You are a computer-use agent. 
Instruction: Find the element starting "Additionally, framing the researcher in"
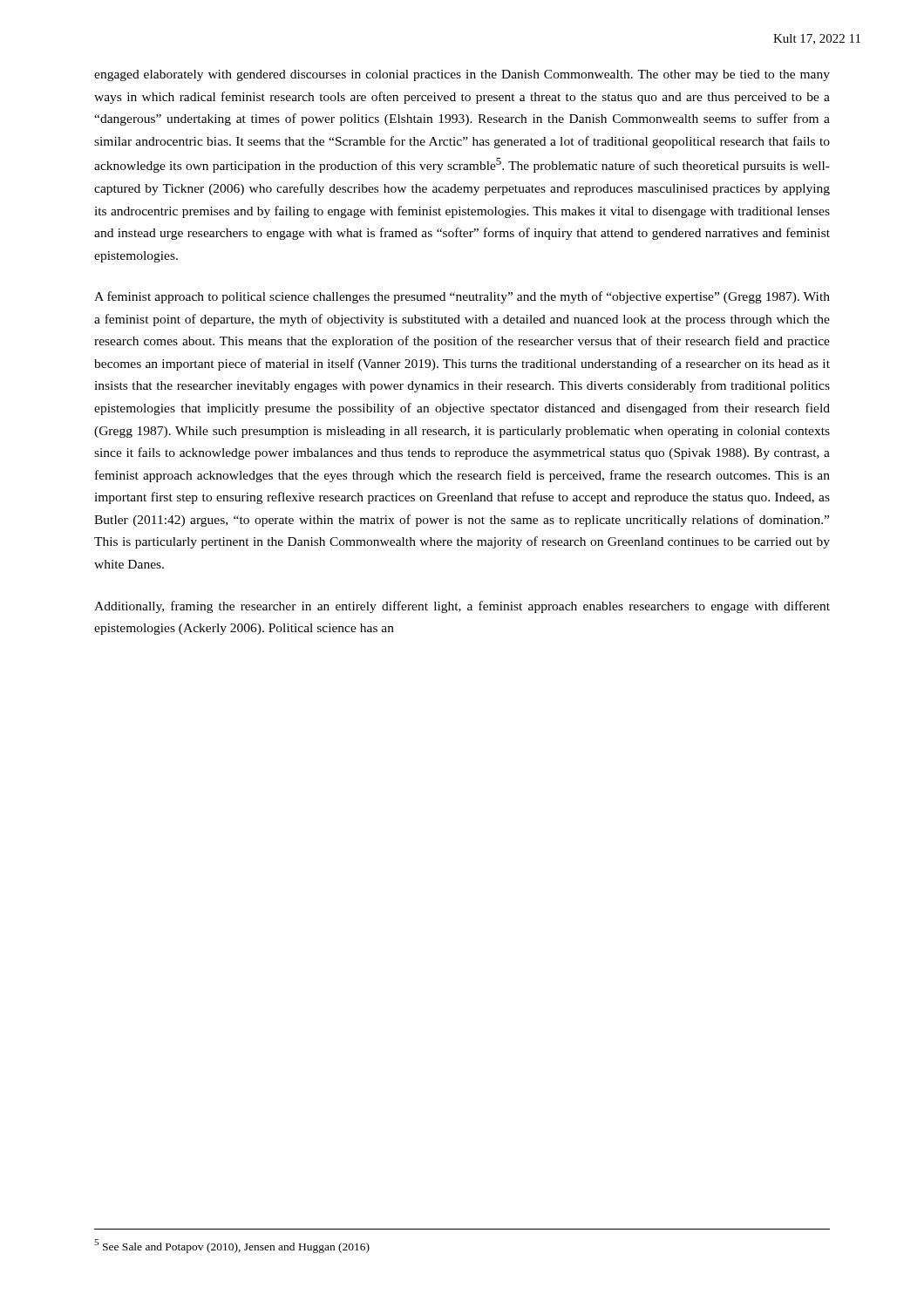point(462,616)
